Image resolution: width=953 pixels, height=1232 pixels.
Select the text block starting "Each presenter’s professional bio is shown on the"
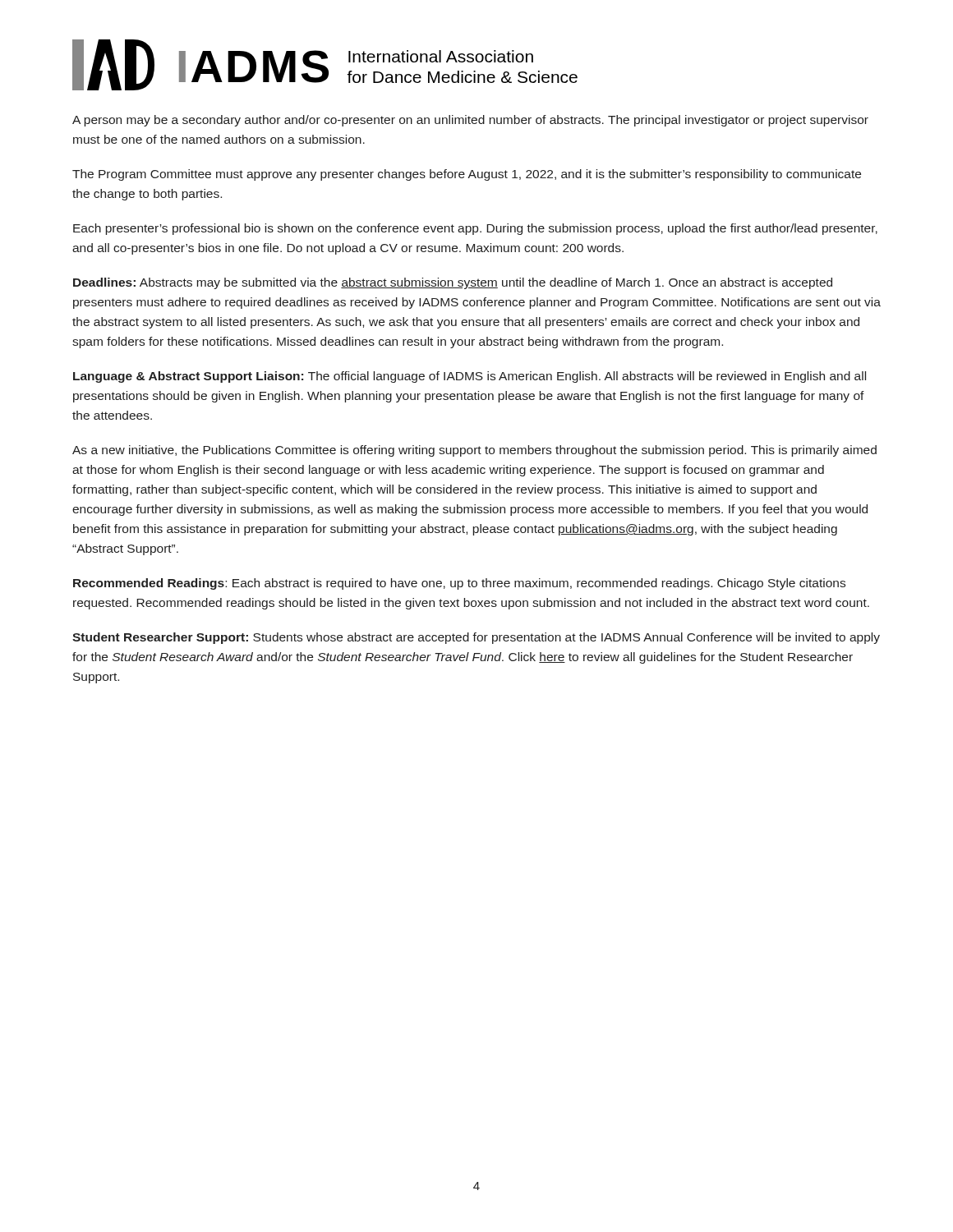click(x=475, y=238)
